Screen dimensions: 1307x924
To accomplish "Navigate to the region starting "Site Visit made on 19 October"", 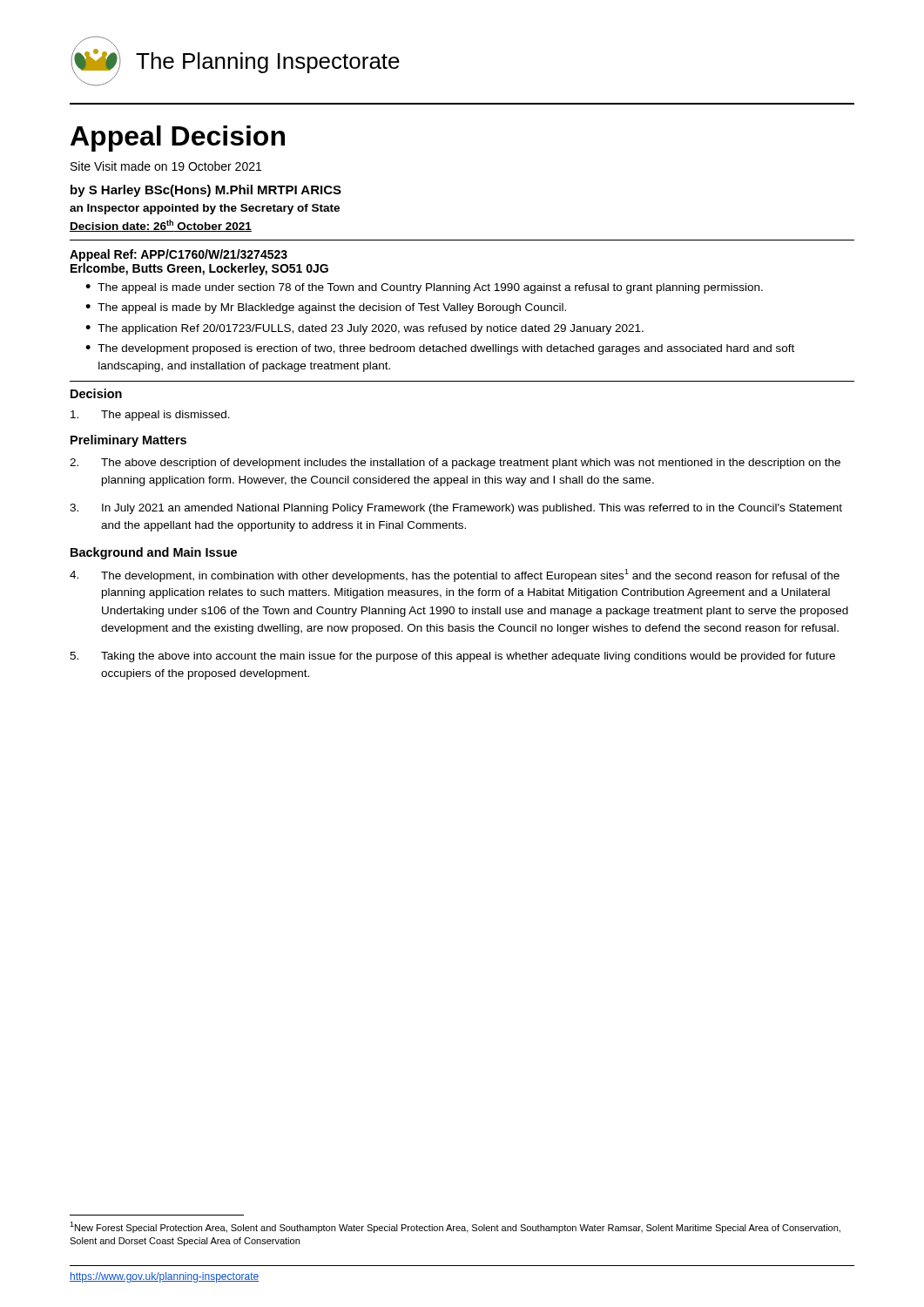I will (x=166, y=166).
